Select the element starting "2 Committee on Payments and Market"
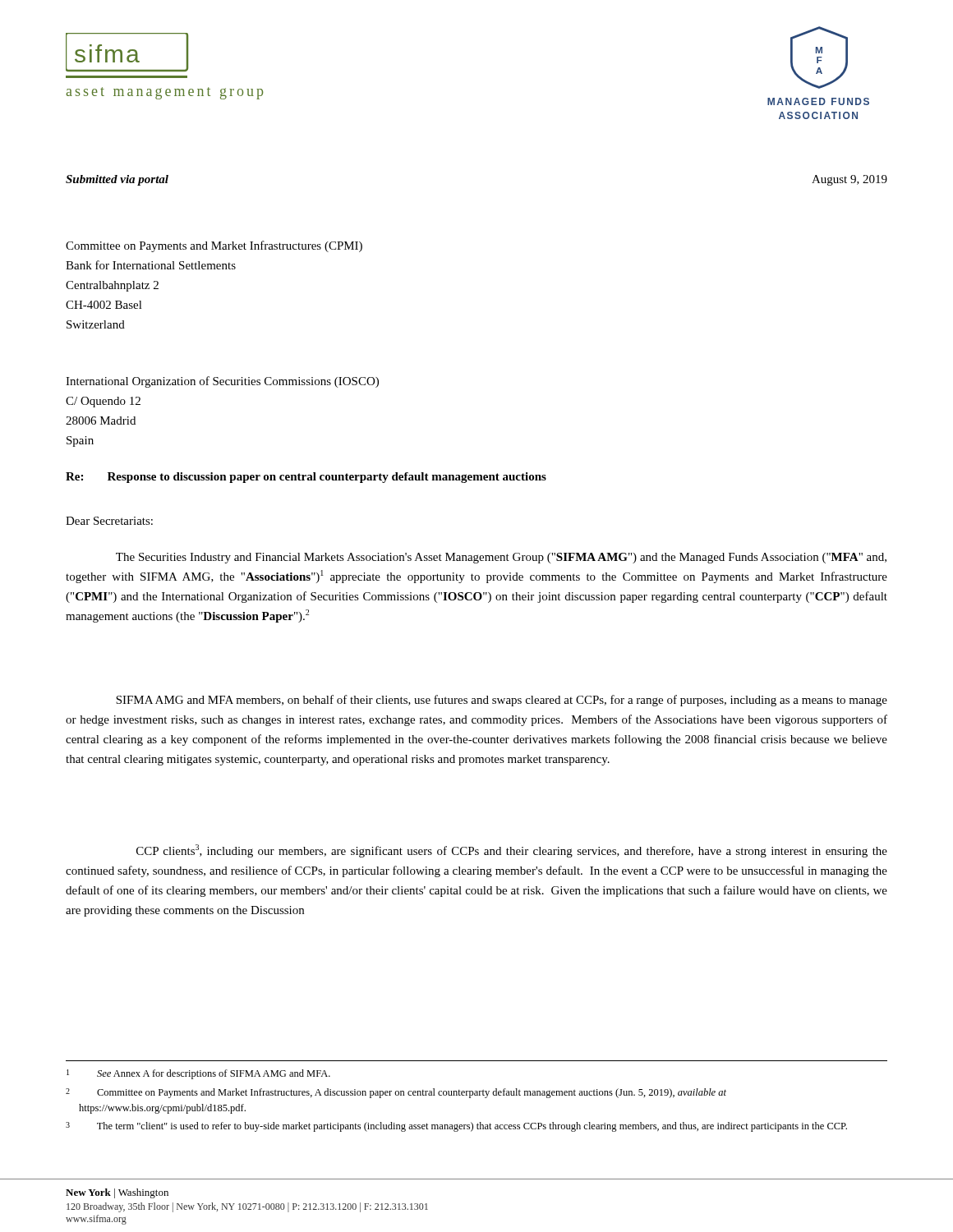The image size is (953, 1232). click(476, 1101)
